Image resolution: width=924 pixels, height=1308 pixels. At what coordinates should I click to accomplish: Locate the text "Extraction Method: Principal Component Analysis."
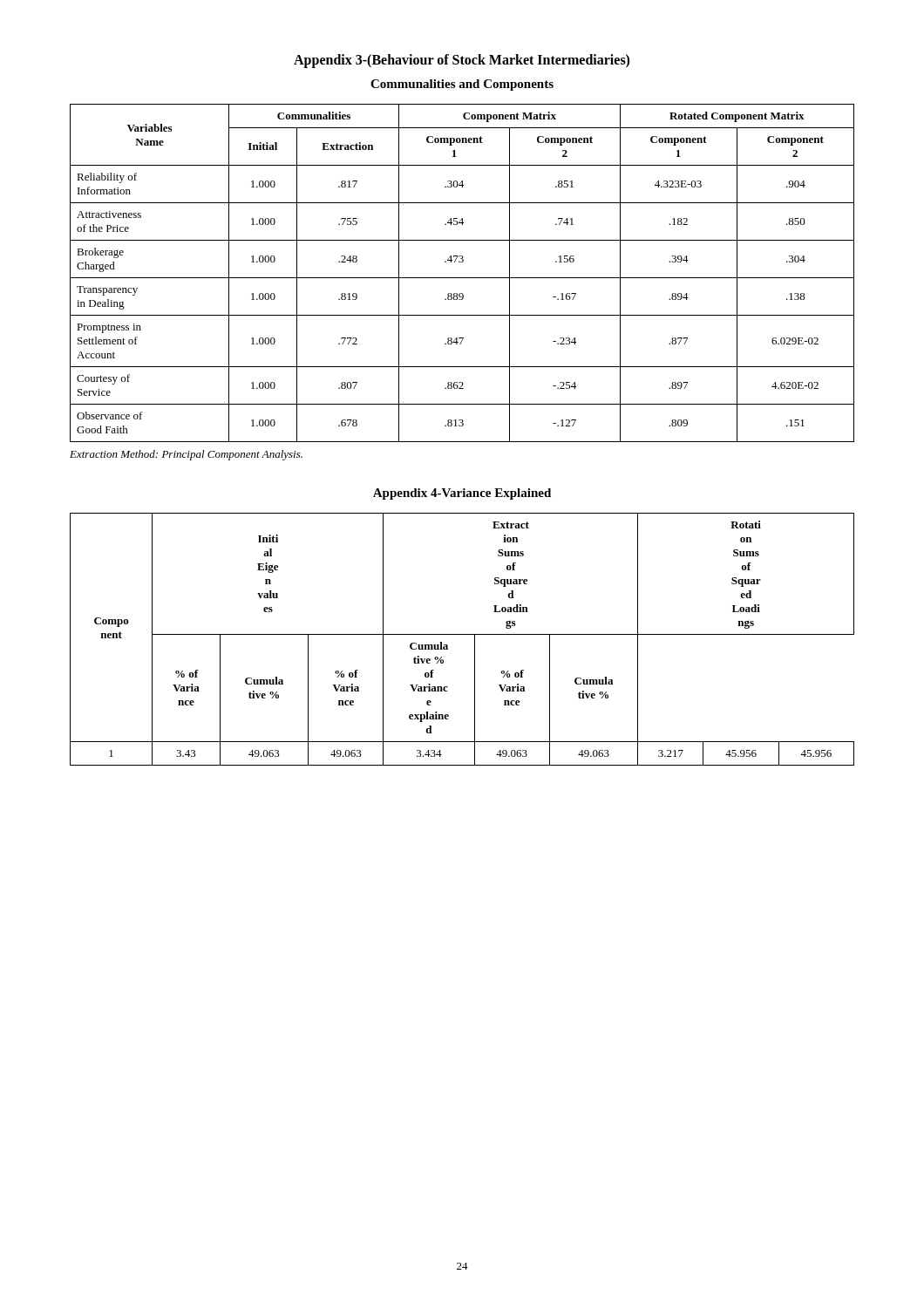tap(187, 454)
